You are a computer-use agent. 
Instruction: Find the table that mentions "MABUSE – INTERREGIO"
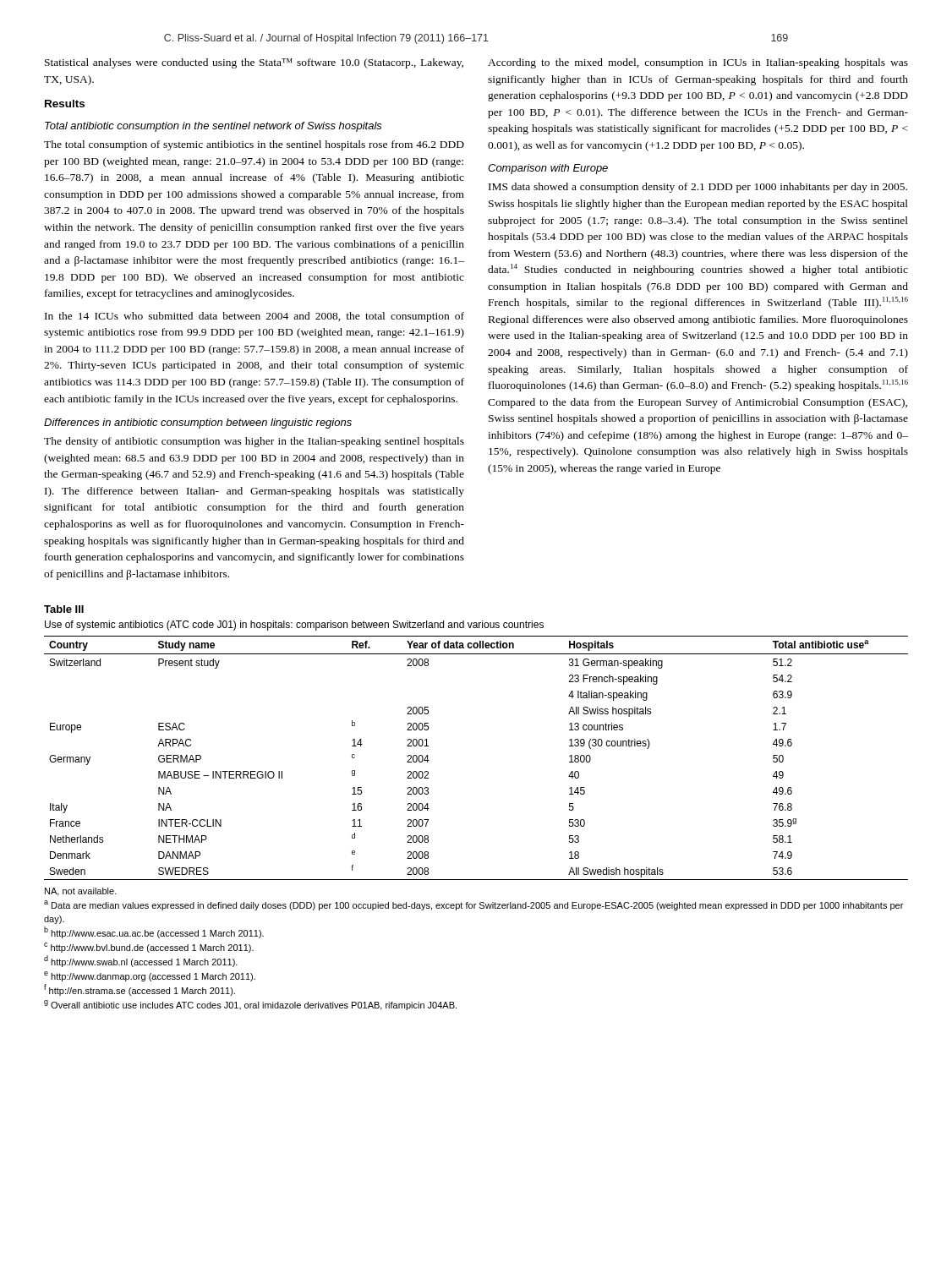tap(476, 758)
